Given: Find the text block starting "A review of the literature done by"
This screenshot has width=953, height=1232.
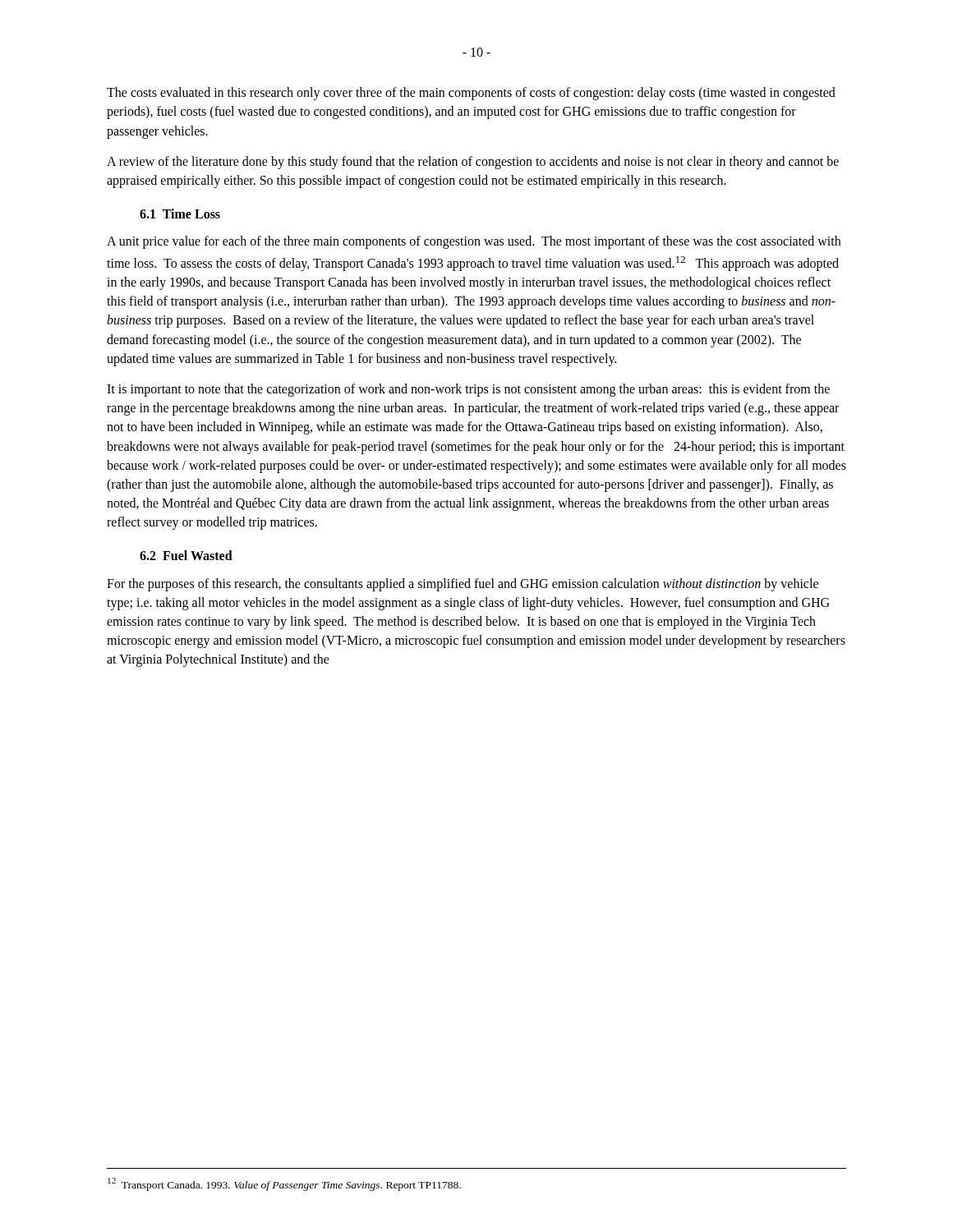Looking at the screenshot, I should pyautogui.click(x=476, y=171).
